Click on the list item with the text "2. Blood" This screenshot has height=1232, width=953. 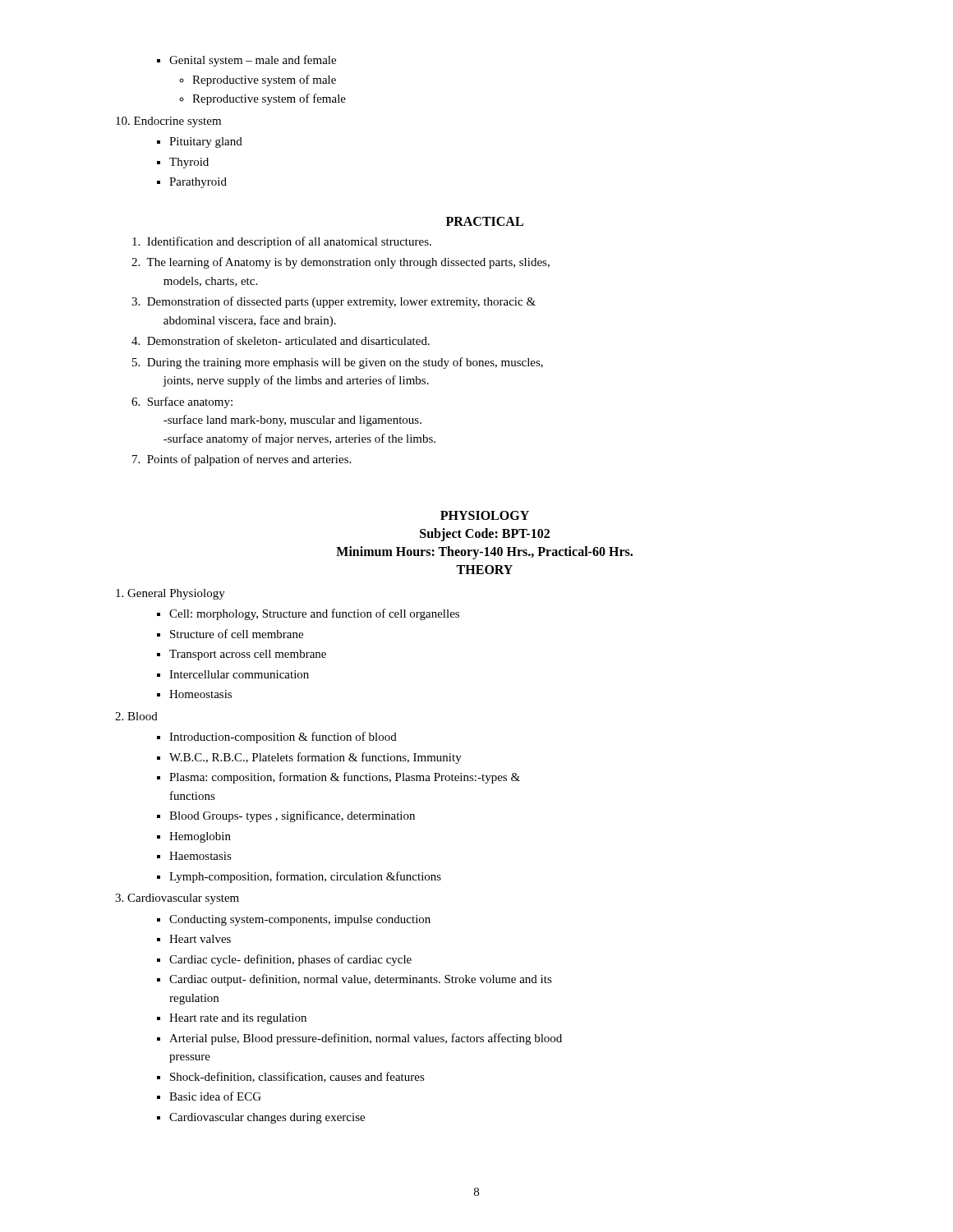click(x=136, y=716)
